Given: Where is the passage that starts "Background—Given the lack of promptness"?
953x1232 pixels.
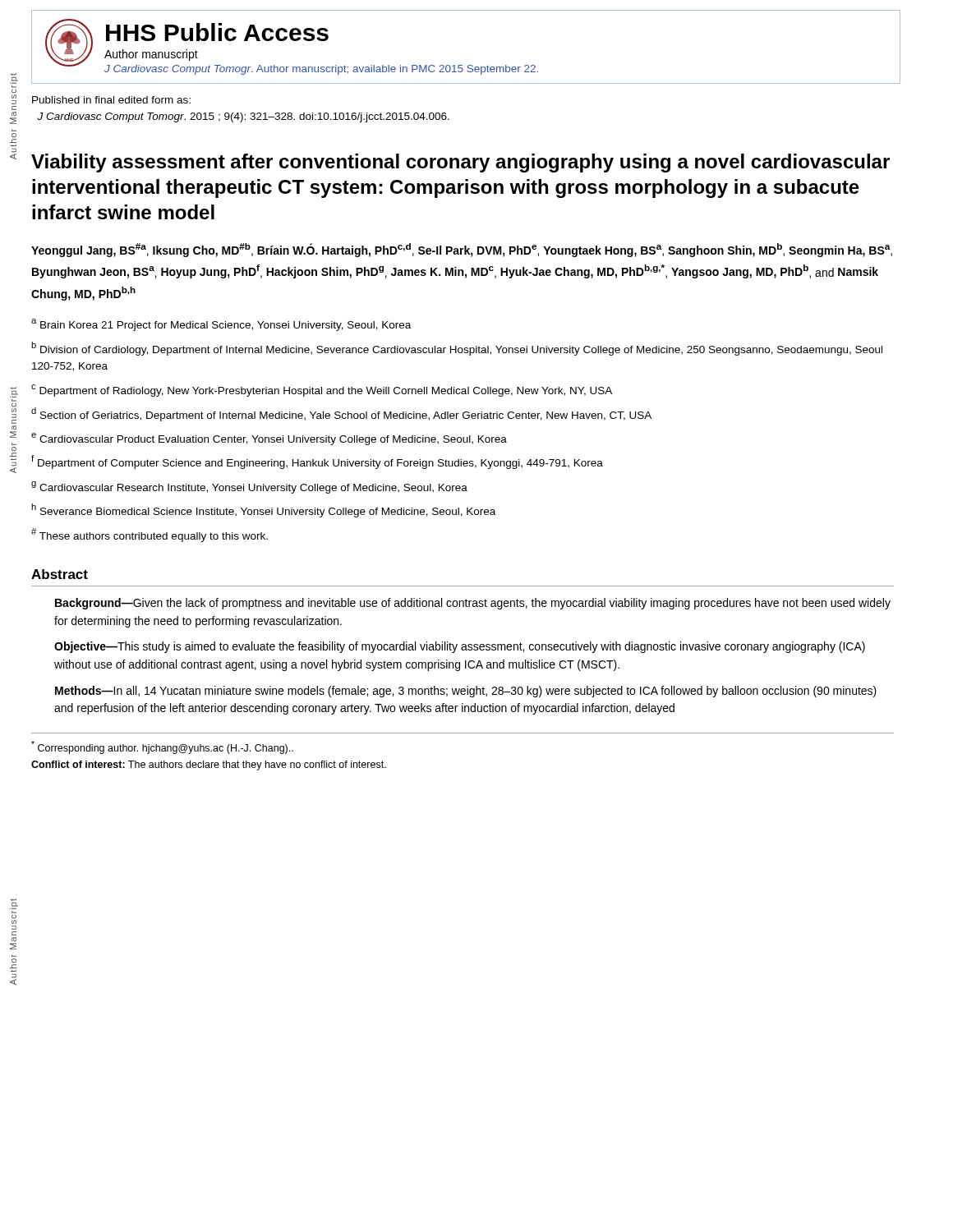Looking at the screenshot, I should click(472, 612).
